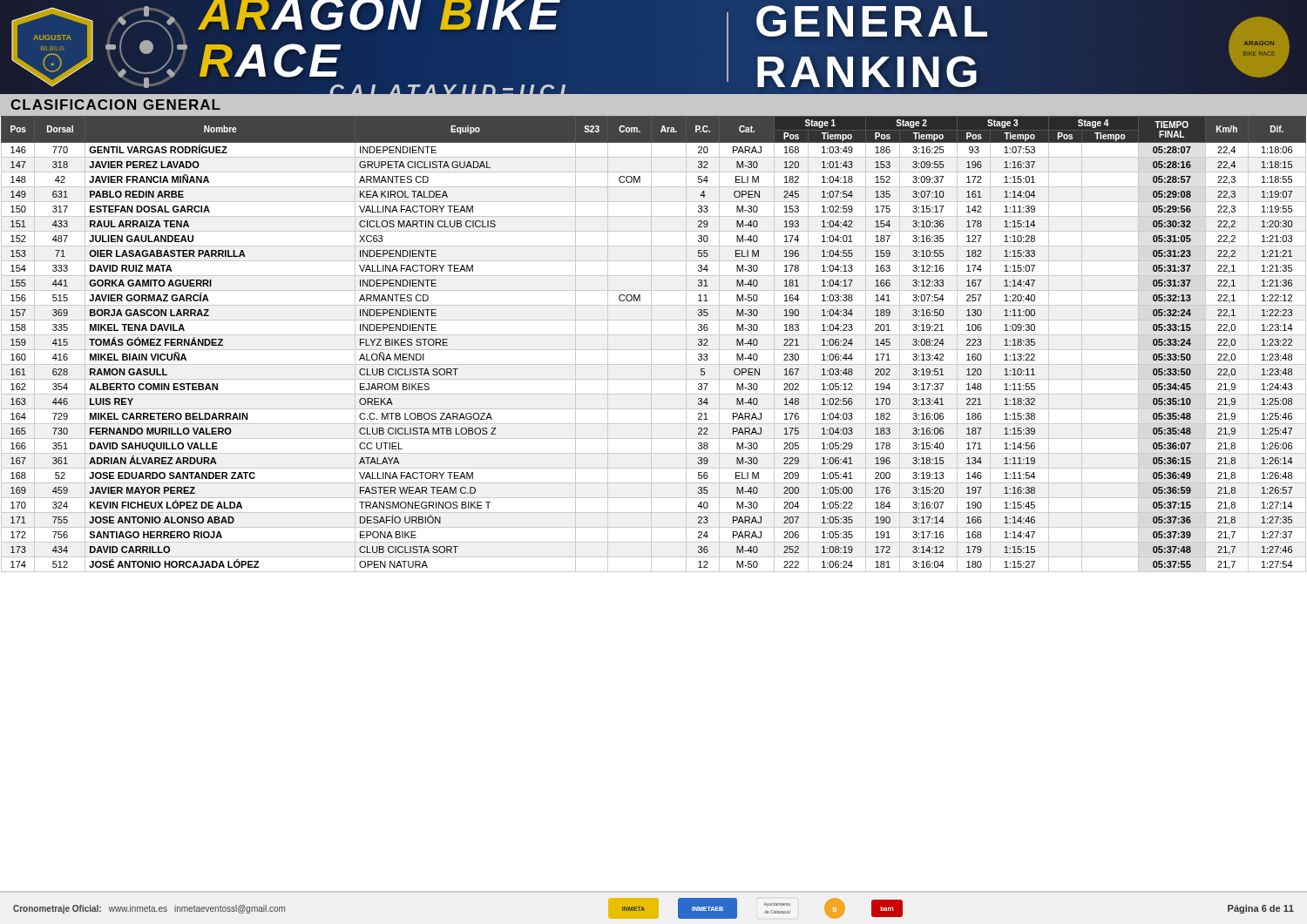Screen dimensions: 924x1307
Task: Click a section header
Action: [x=116, y=105]
